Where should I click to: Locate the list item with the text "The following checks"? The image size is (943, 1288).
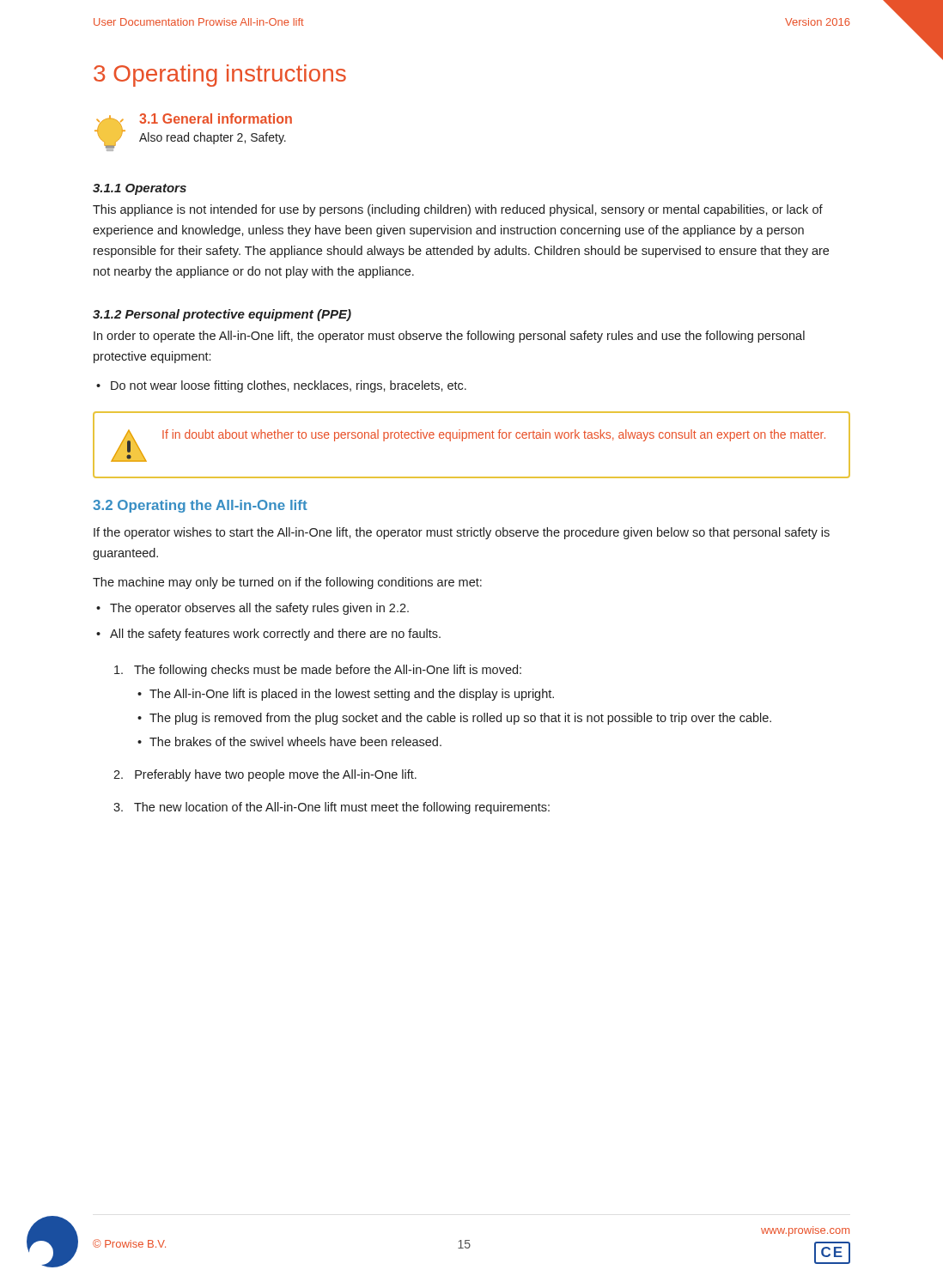(x=472, y=707)
